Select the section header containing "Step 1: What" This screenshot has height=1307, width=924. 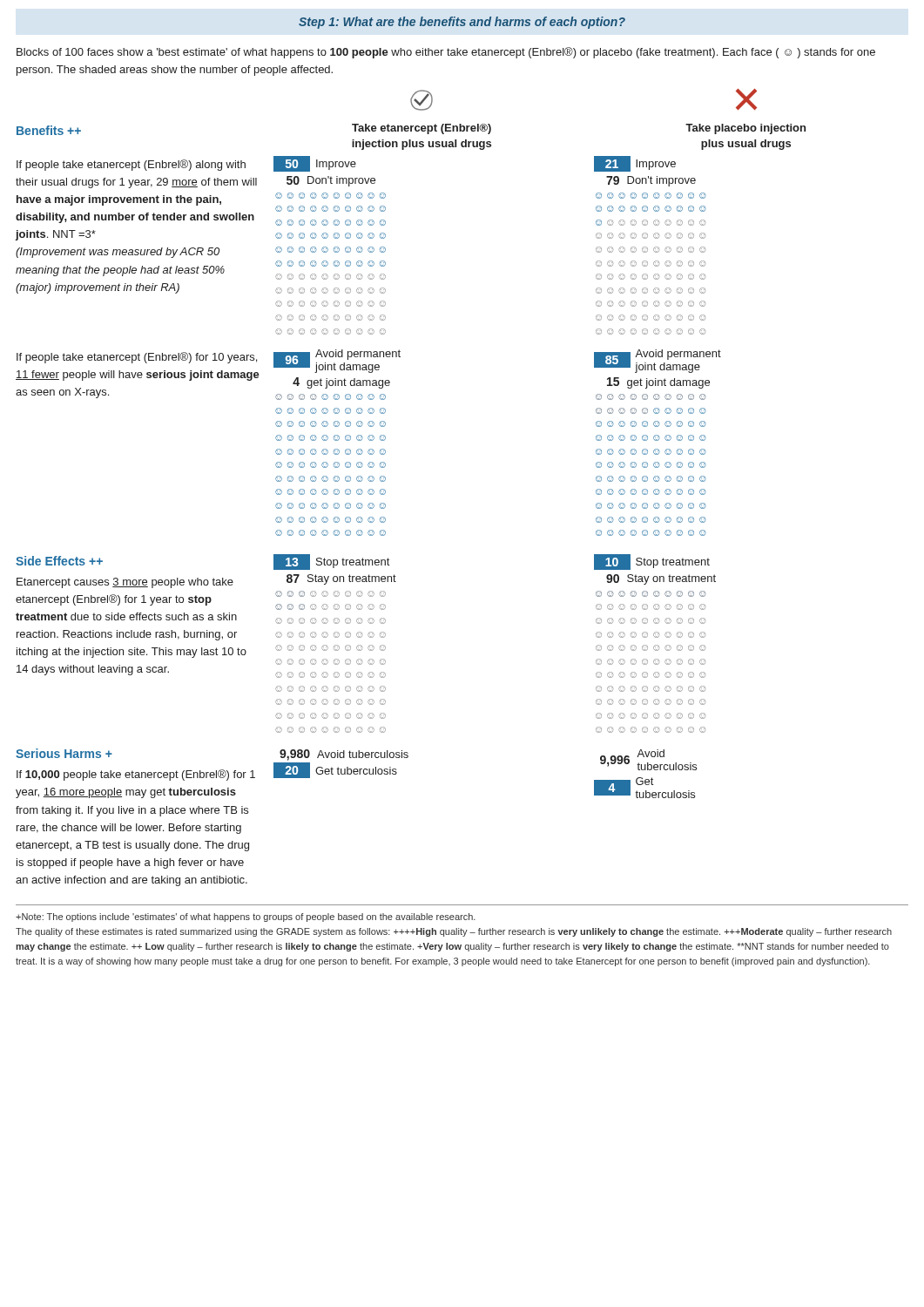coord(462,22)
